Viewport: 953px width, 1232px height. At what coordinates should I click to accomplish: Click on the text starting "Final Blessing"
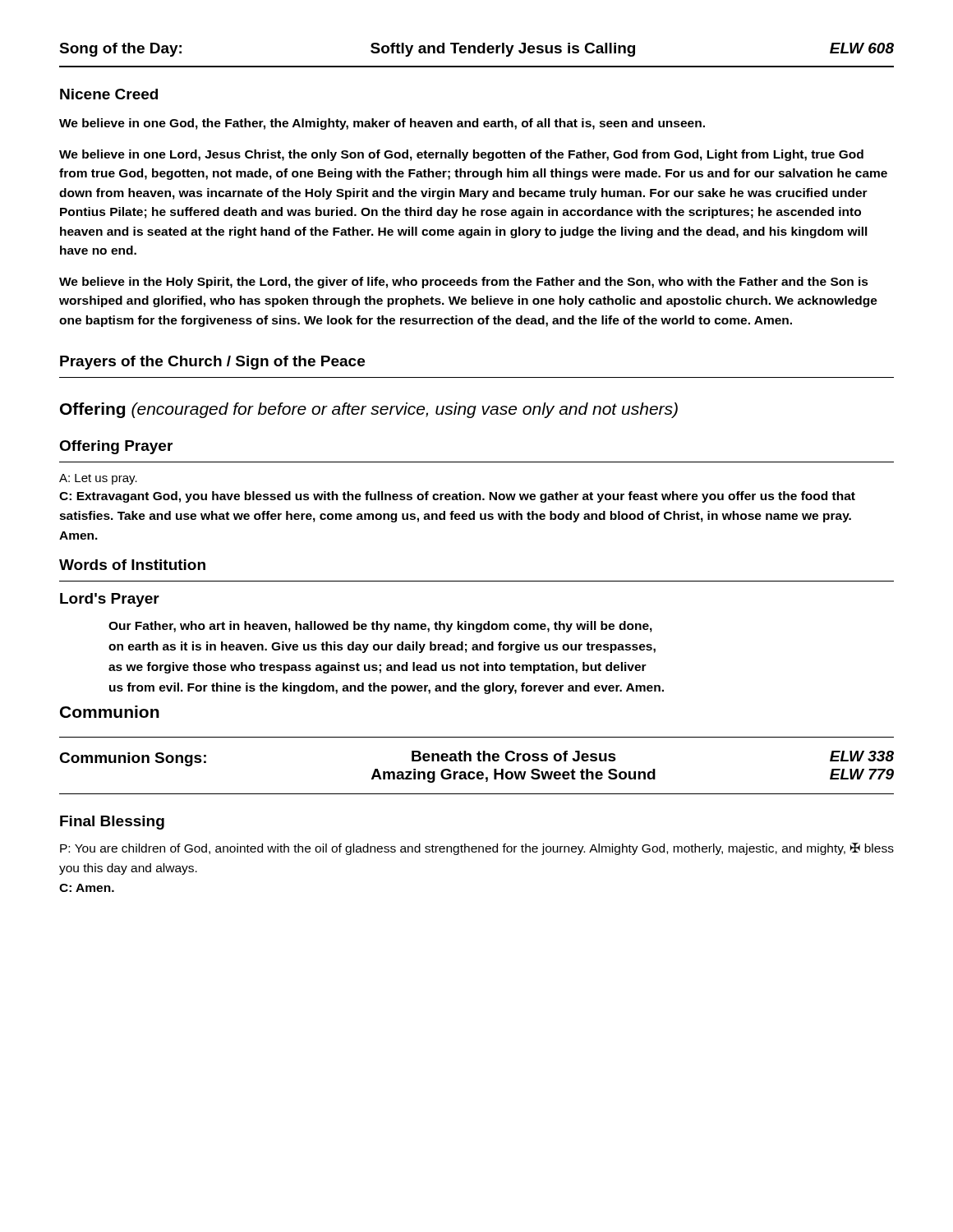pos(112,821)
